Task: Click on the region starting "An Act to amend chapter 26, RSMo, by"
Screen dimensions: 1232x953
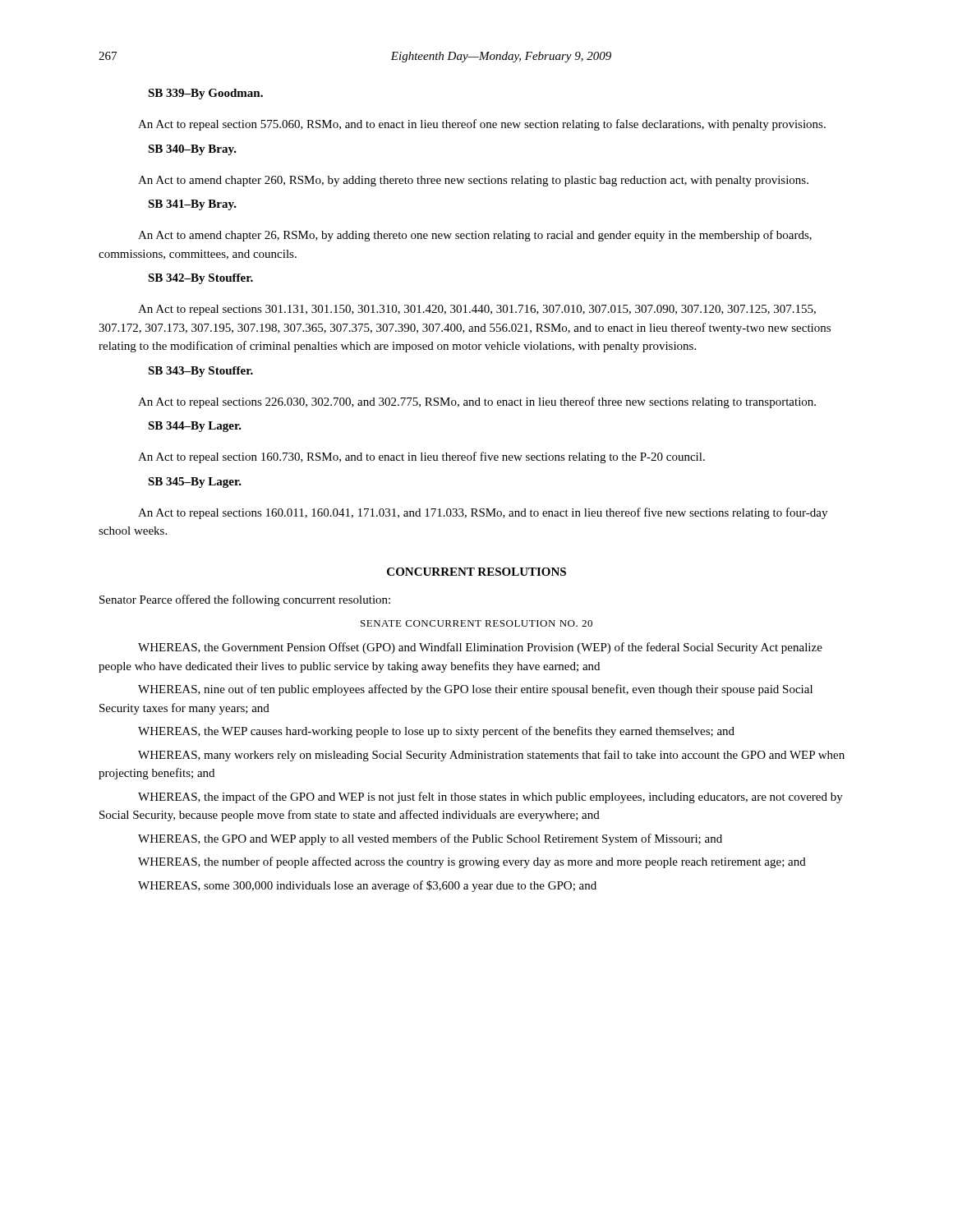Action: point(476,244)
